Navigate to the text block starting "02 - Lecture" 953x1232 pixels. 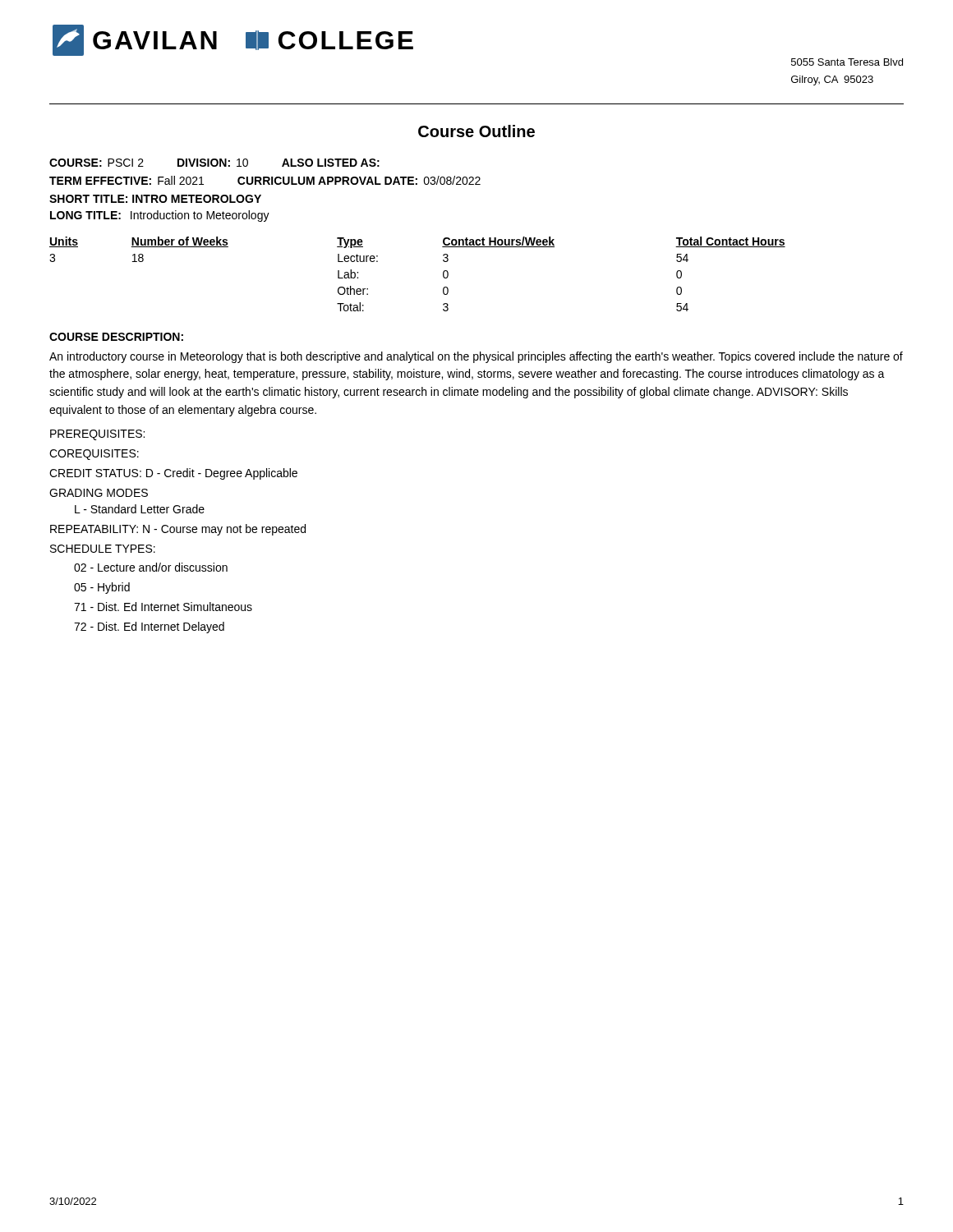pos(151,568)
